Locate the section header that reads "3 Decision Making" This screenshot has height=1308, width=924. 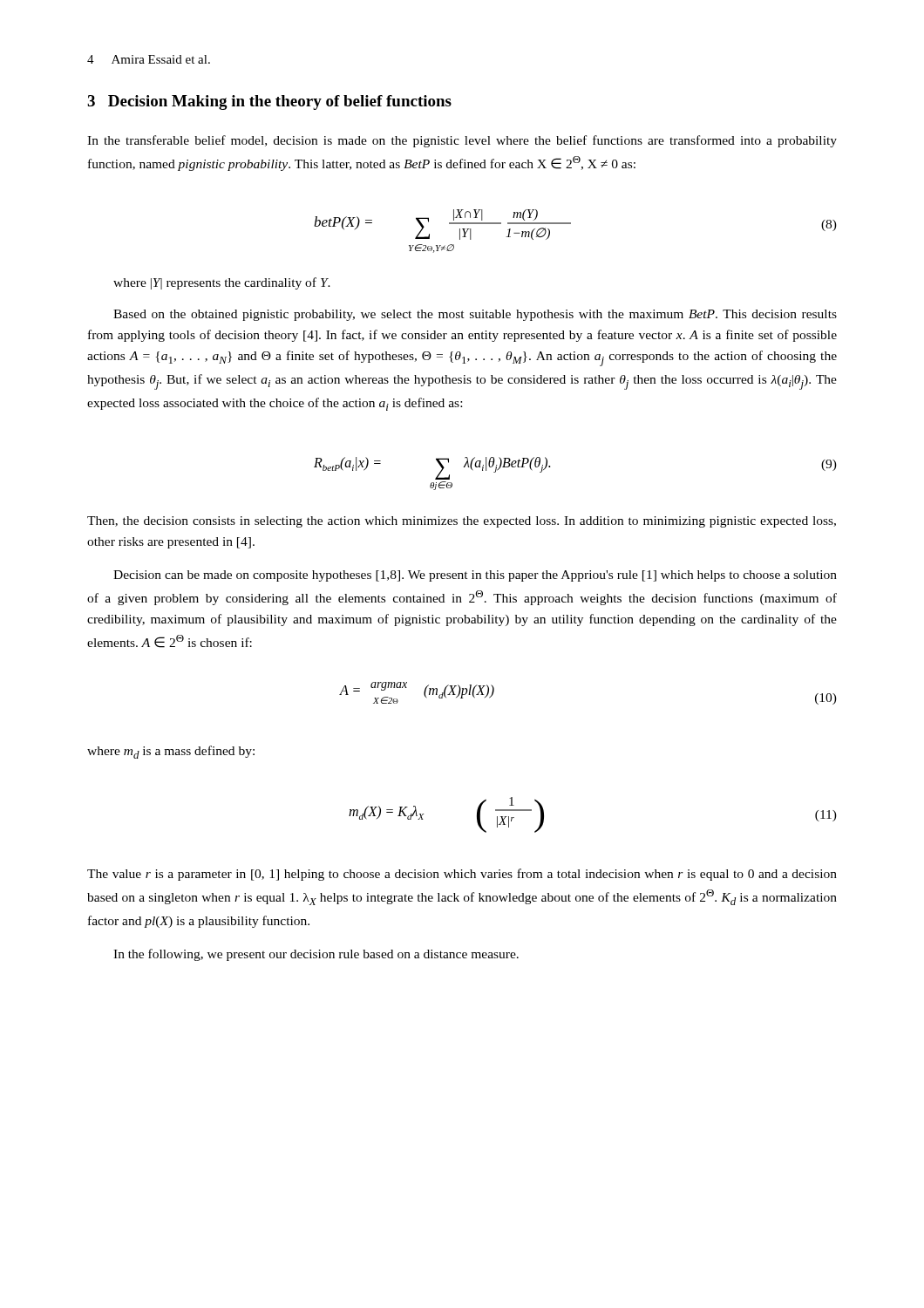[x=462, y=101]
